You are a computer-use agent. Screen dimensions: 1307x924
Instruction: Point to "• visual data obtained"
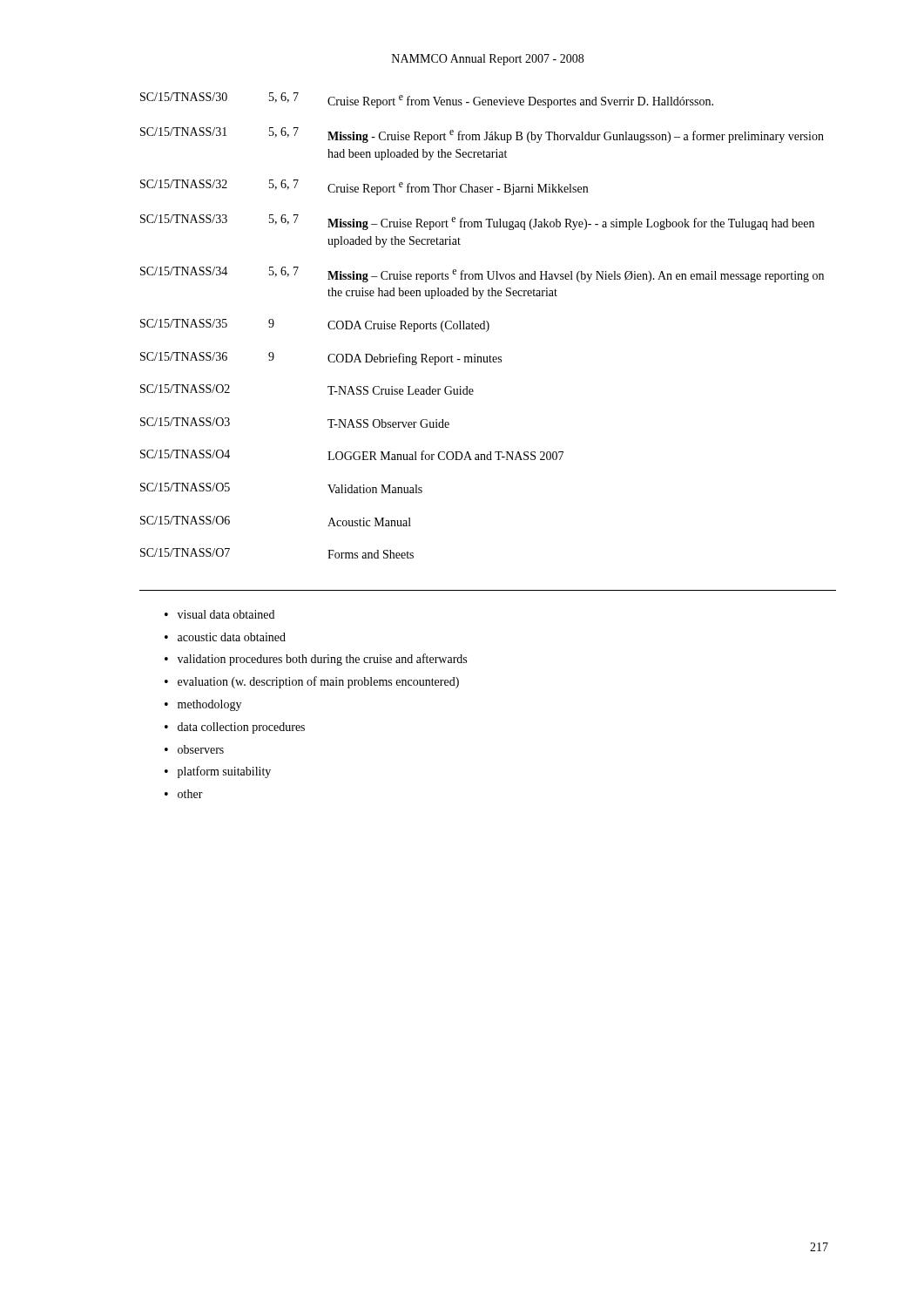tap(219, 615)
